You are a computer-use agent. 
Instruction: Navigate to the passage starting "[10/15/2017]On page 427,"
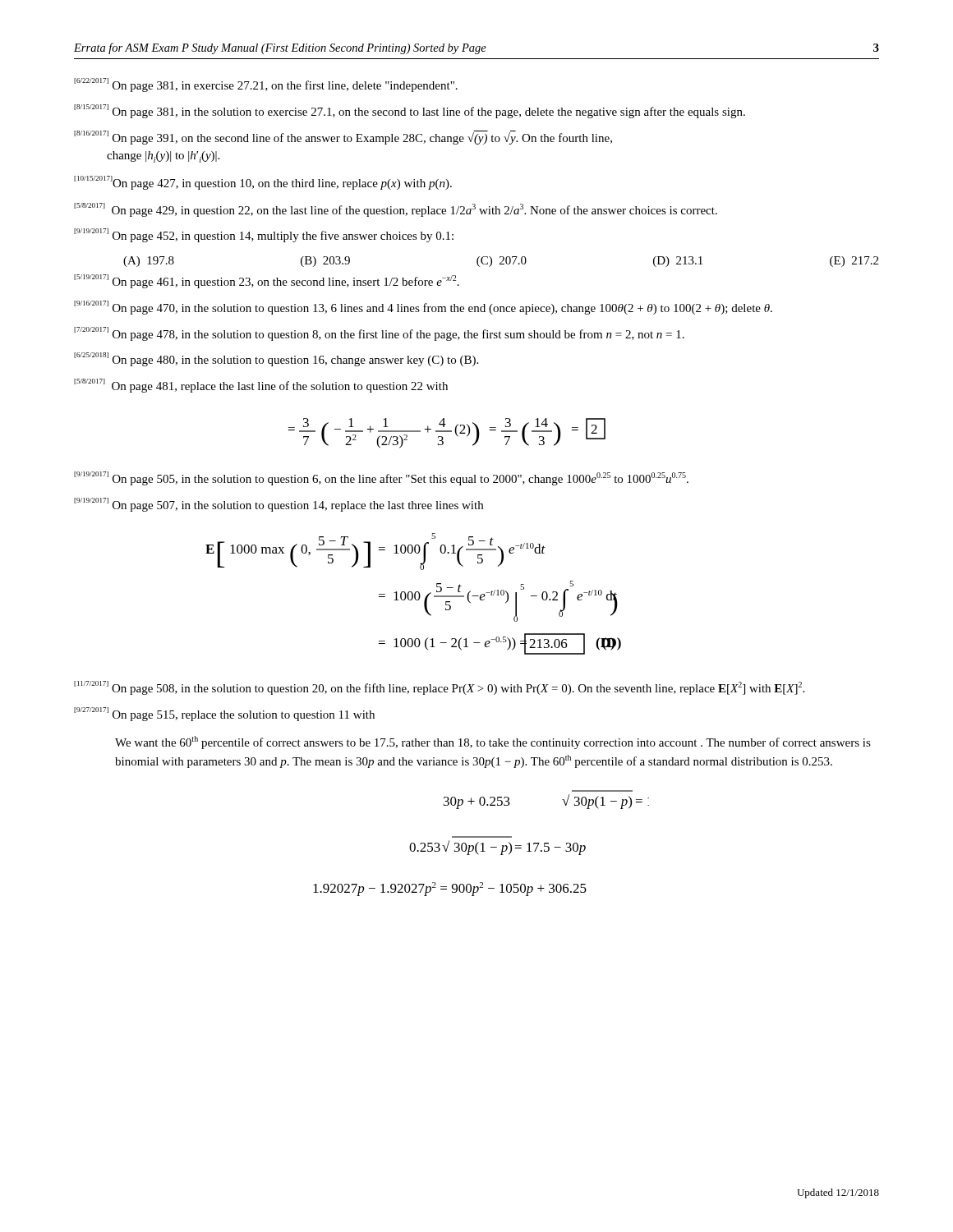[263, 182]
